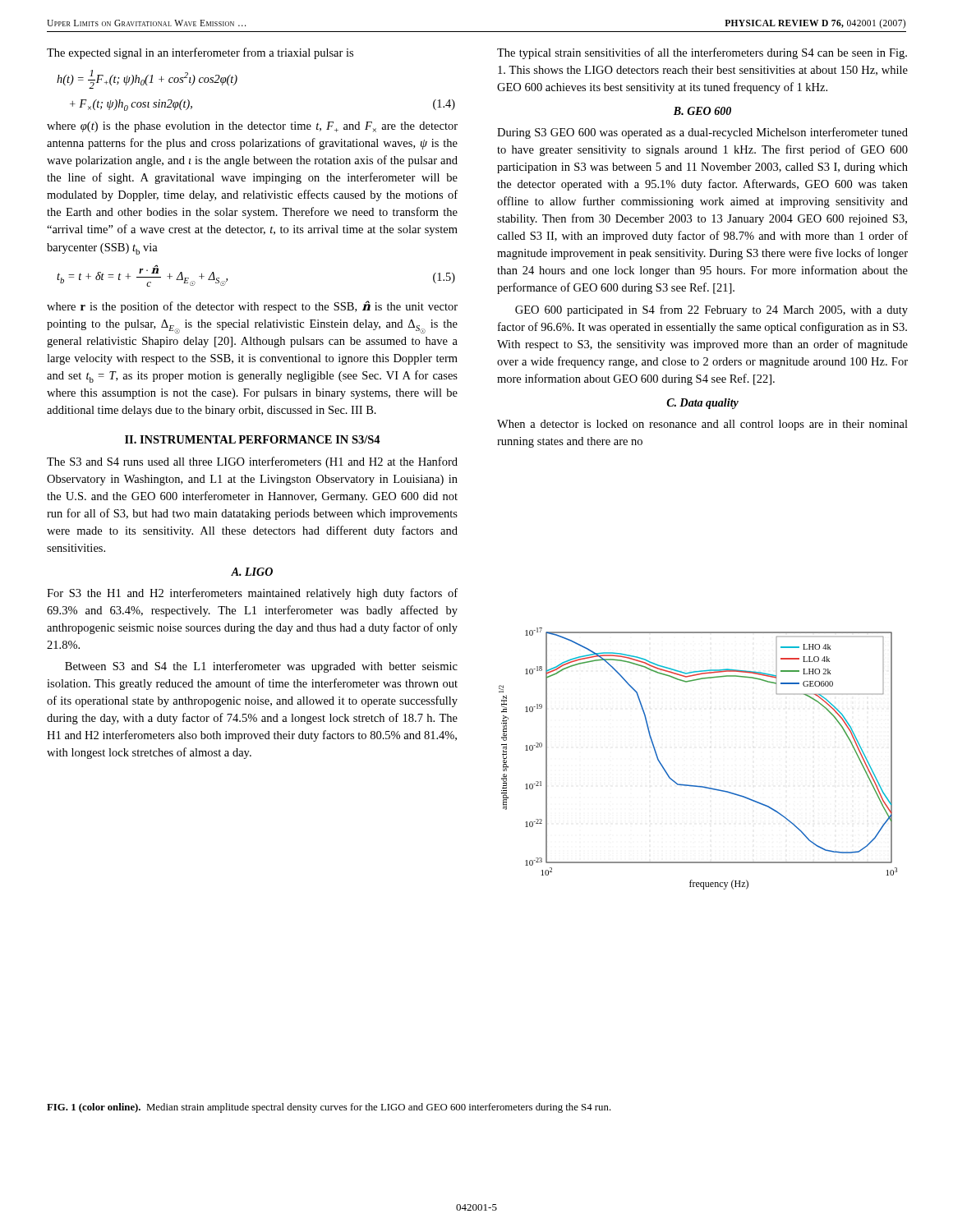Find the block starting "A. LIGO"
This screenshot has width=953, height=1232.
[252, 572]
